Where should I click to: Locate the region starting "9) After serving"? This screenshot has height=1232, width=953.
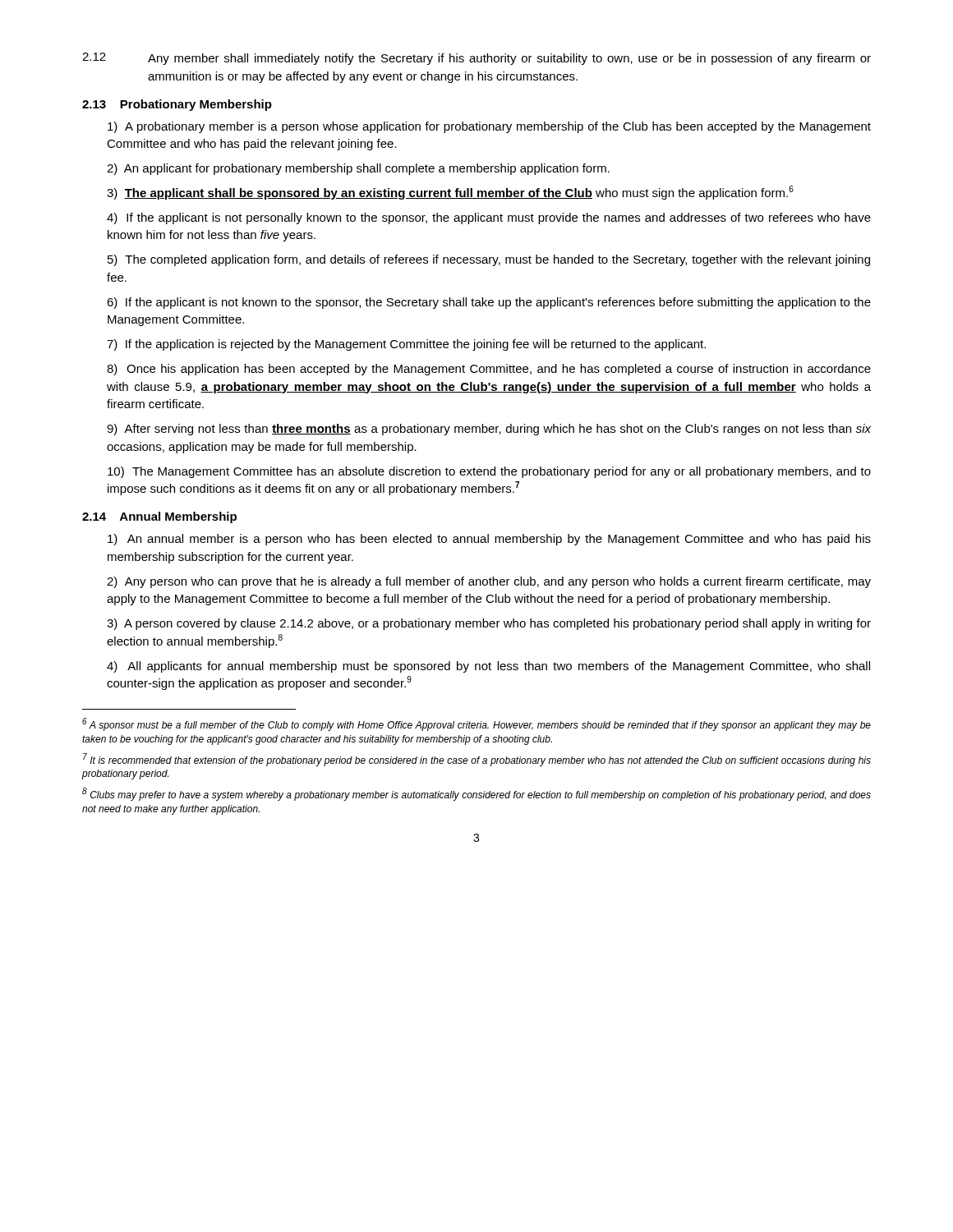489,438
